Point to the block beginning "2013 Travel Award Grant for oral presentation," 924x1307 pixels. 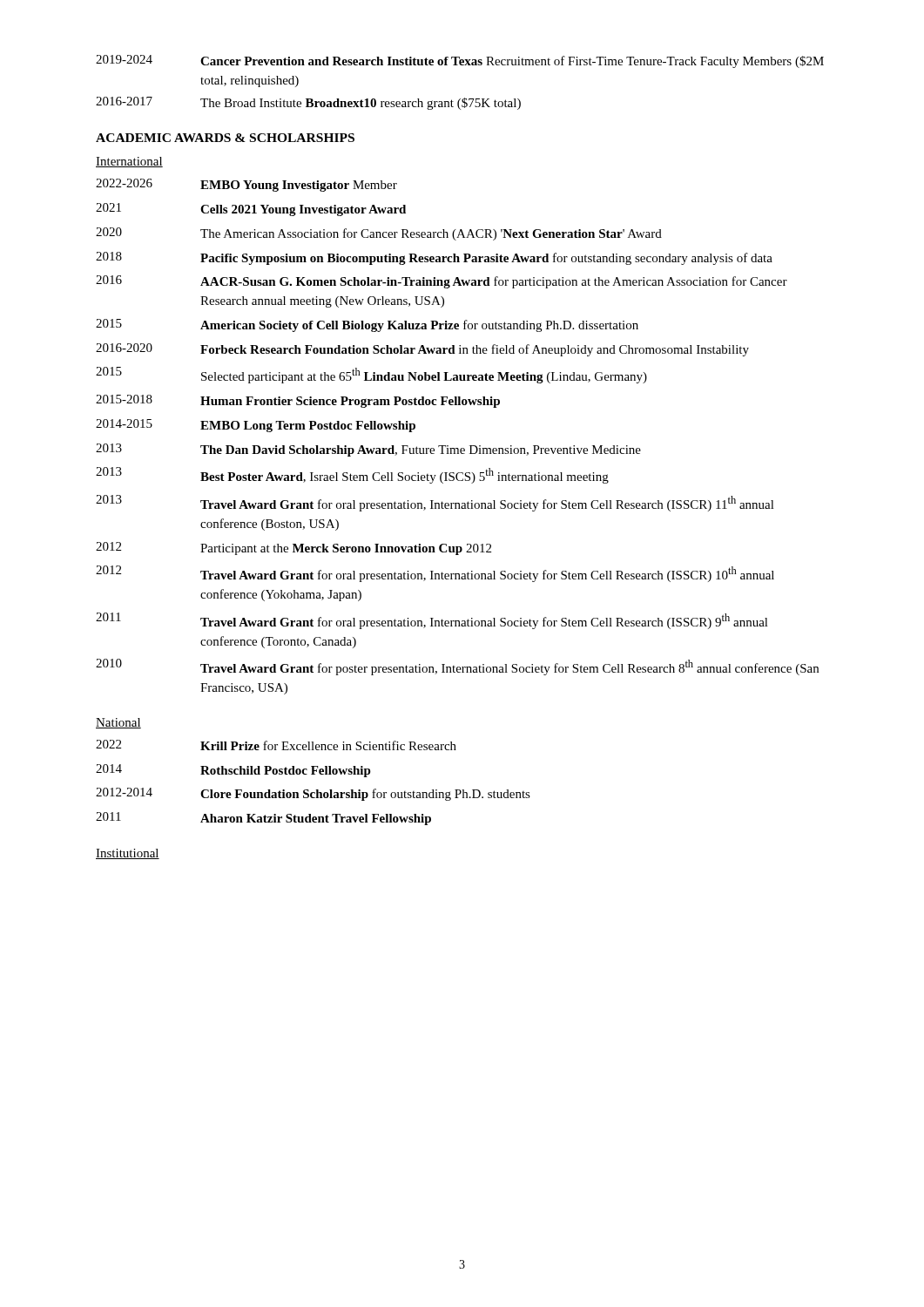tap(462, 513)
